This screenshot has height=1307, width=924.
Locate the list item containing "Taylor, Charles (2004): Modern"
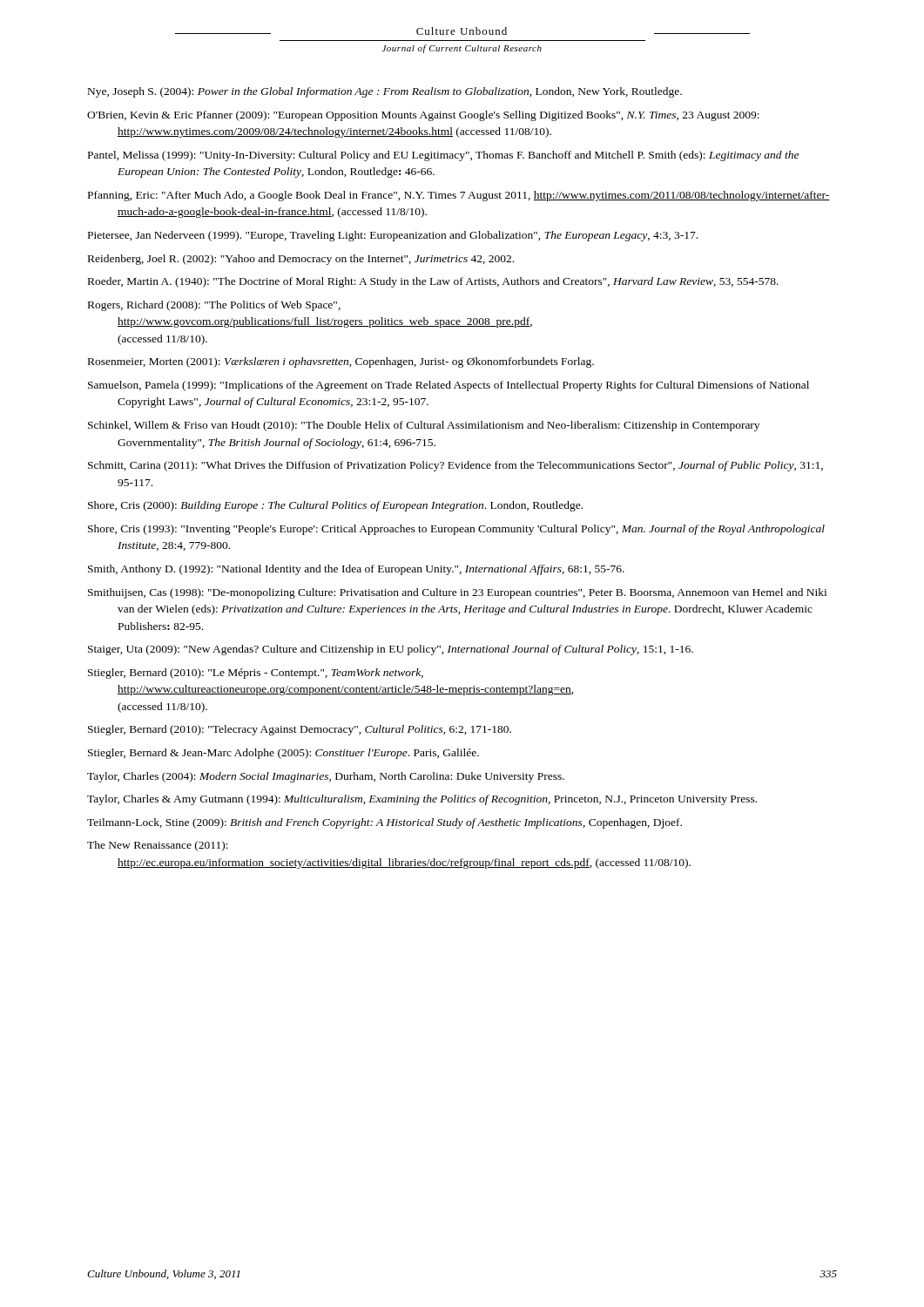point(326,776)
